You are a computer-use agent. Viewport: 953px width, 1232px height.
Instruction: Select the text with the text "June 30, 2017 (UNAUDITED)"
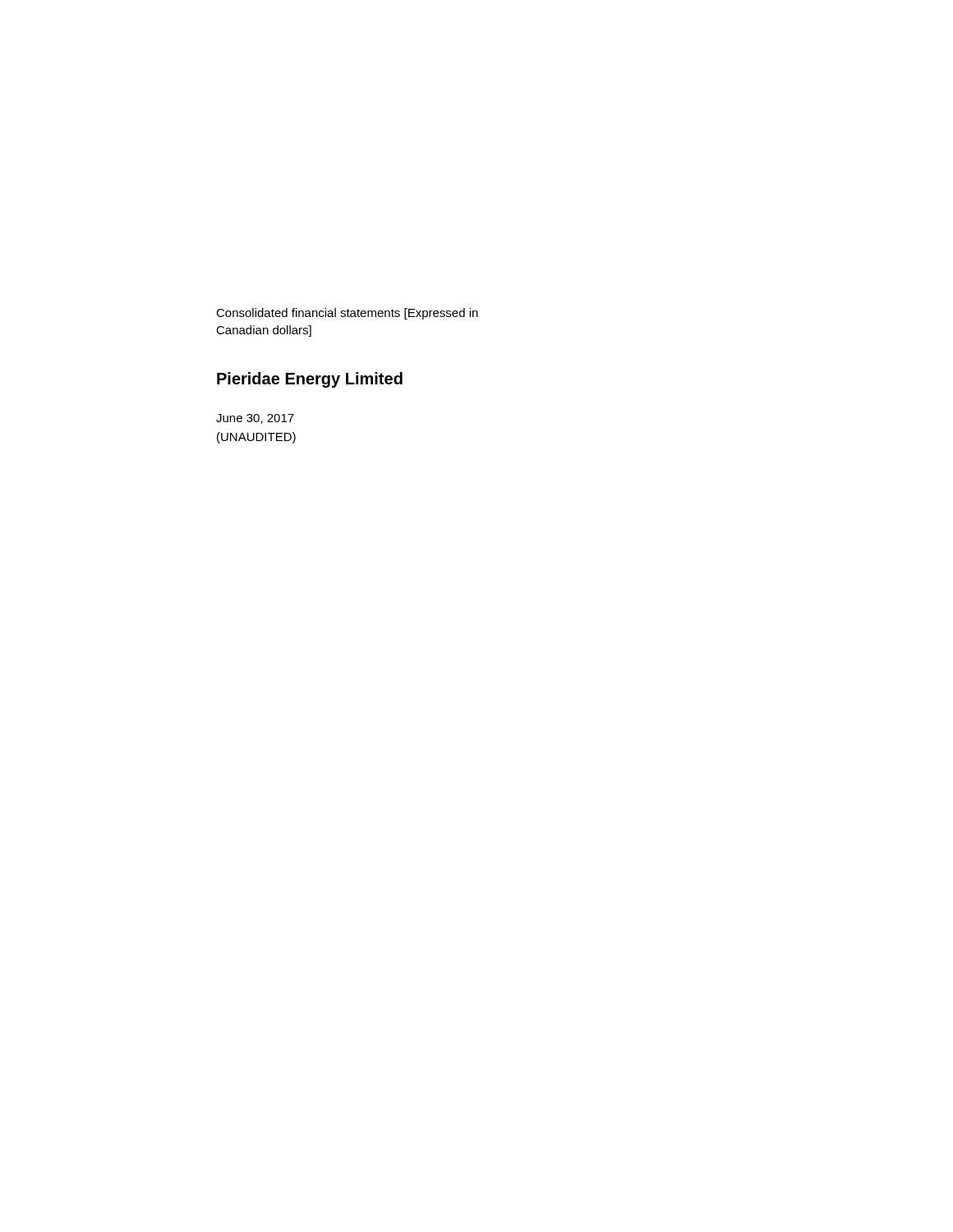point(256,427)
